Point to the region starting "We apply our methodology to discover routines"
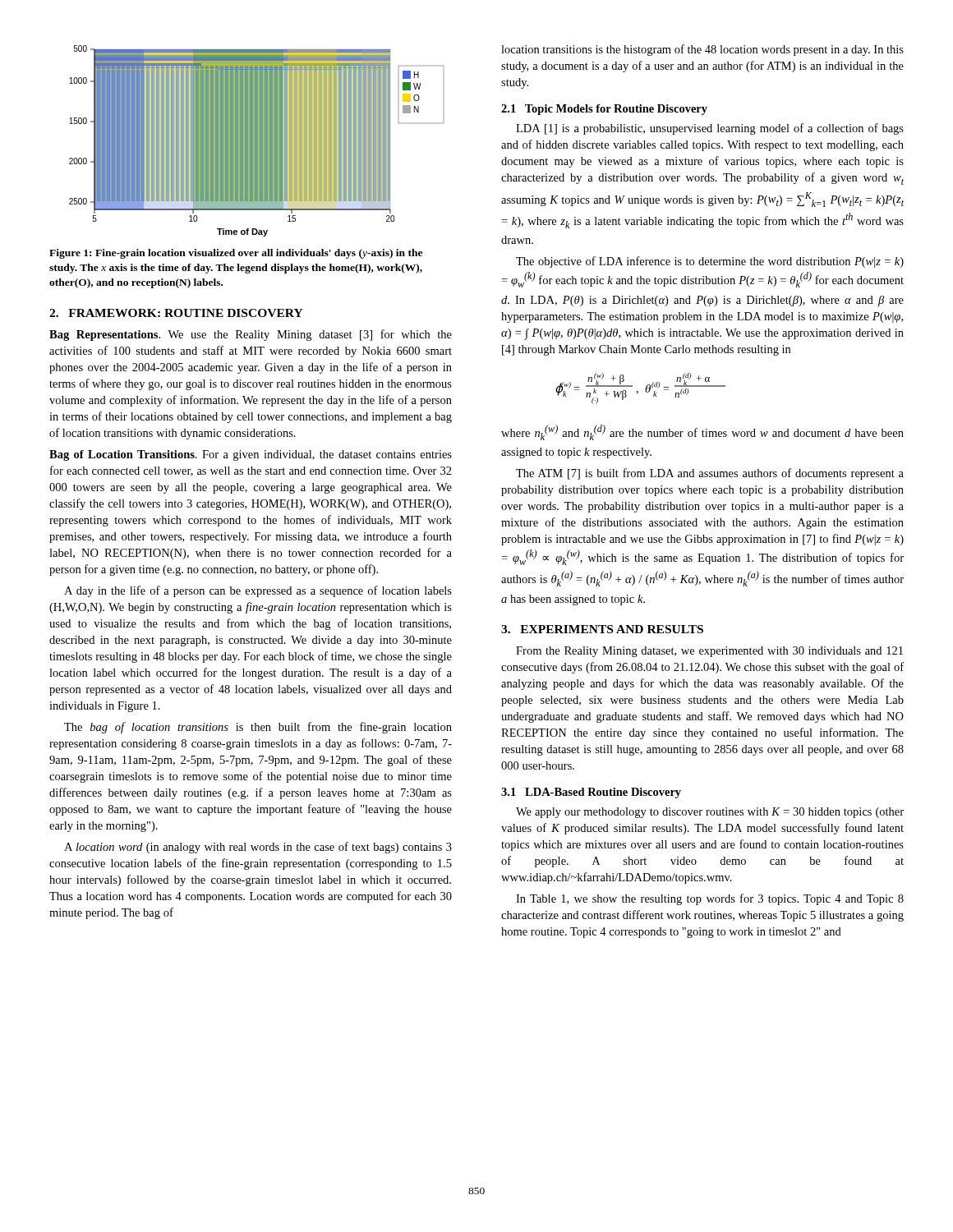Viewport: 953px width, 1232px height. [702, 844]
